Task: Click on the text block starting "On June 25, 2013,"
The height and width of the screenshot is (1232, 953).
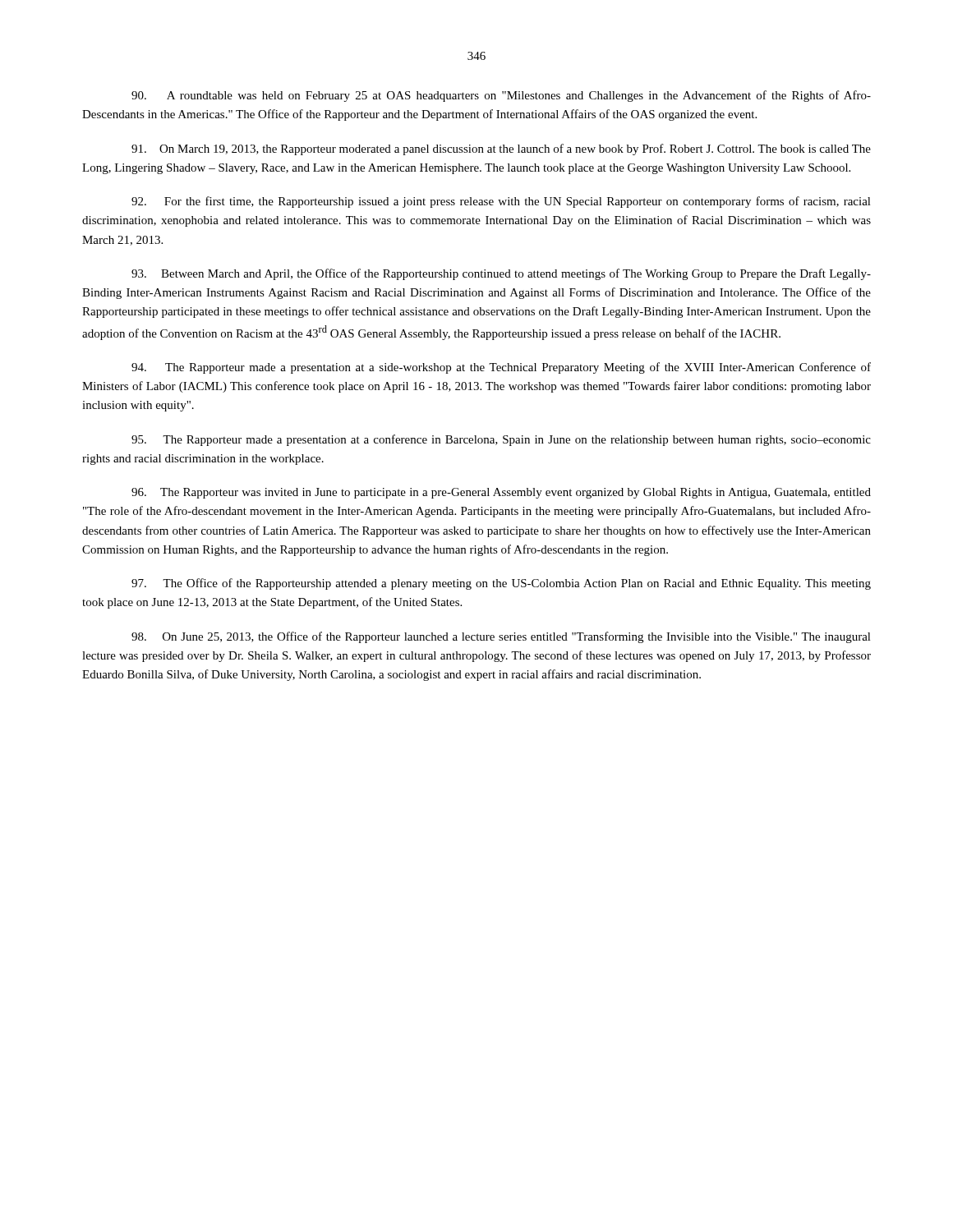Action: pyautogui.click(x=476, y=655)
